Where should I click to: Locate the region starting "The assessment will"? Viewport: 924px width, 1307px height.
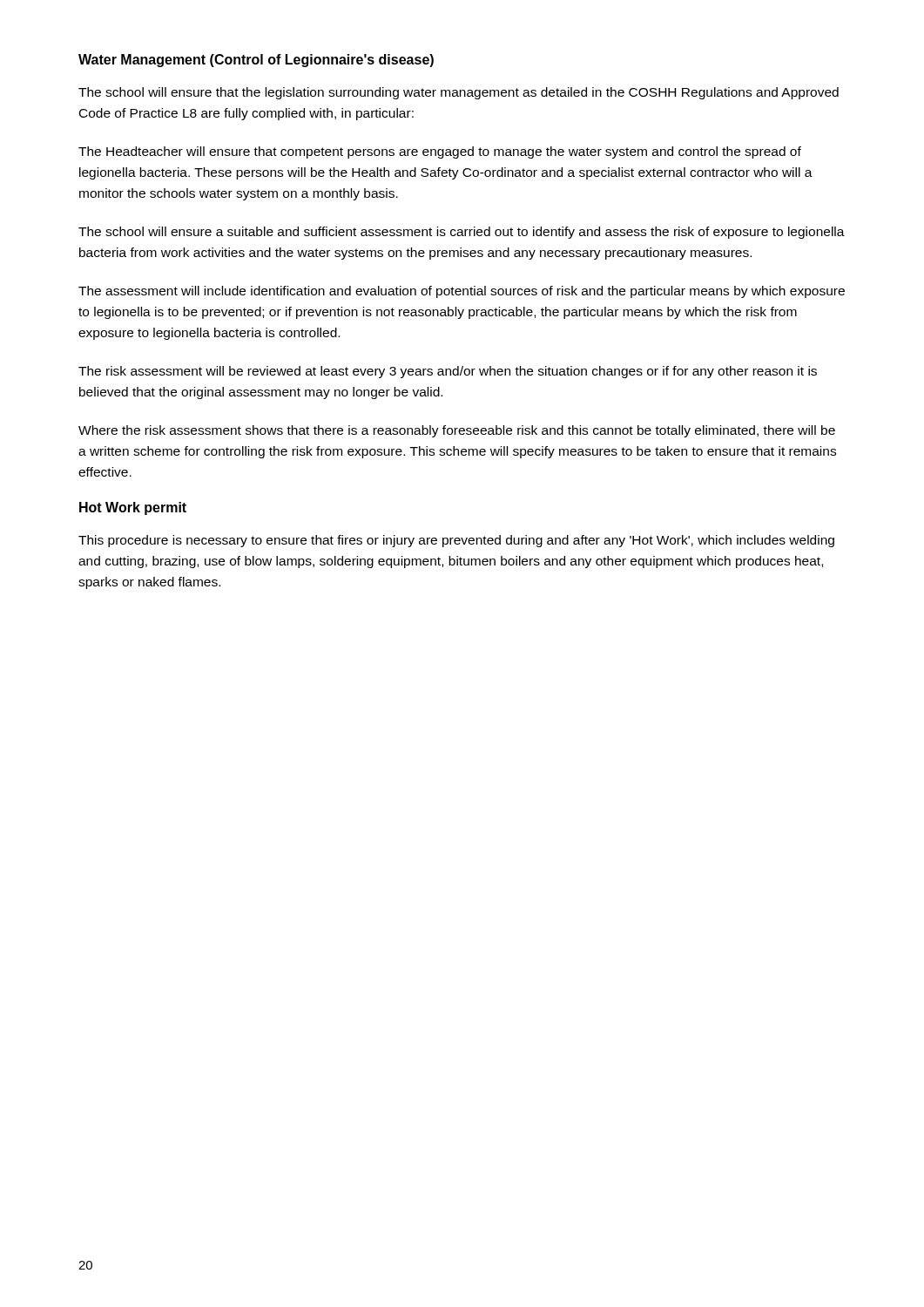[462, 312]
